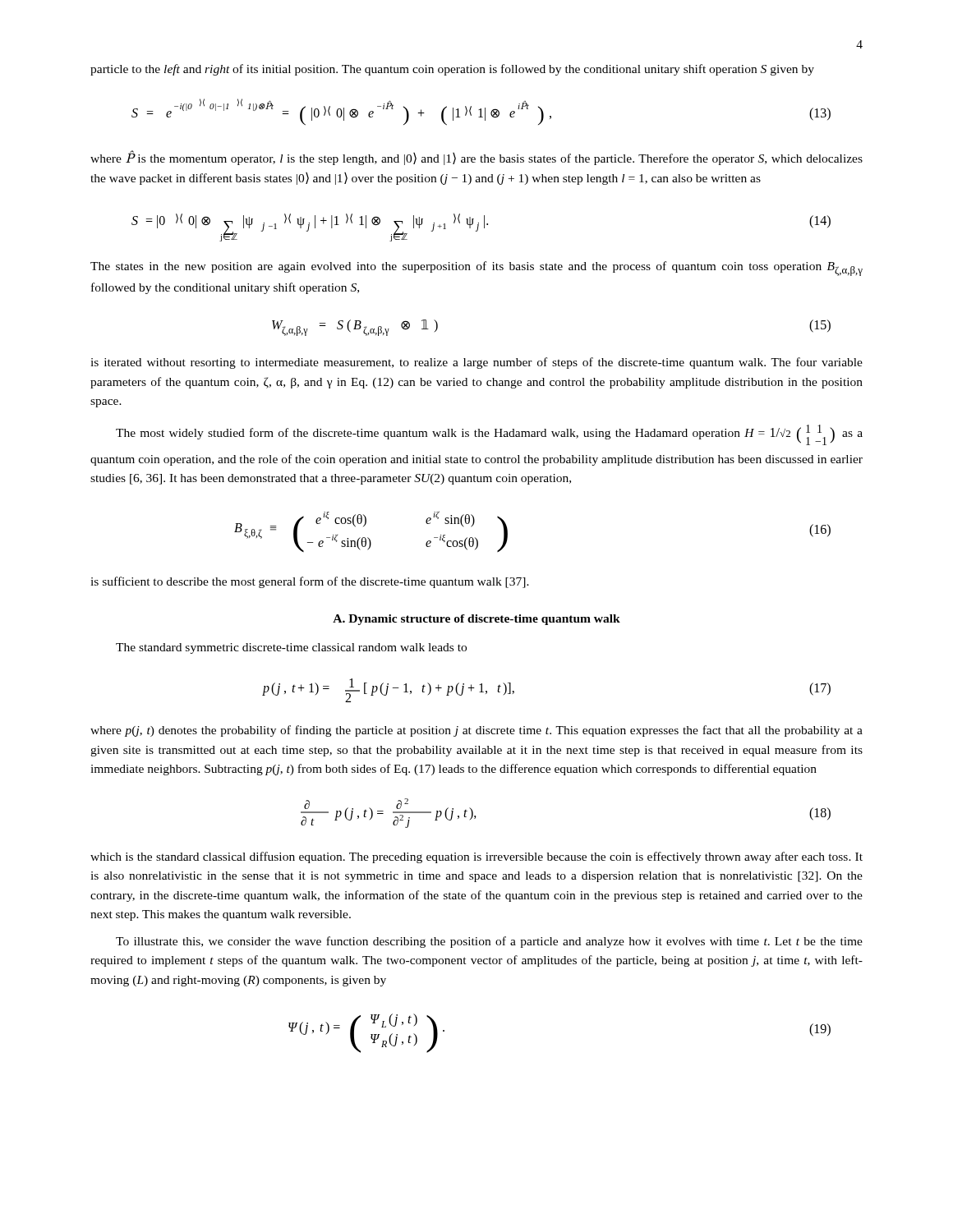953x1232 pixels.
Task: Select the text block containing "is sufficient to describe"
Action: [x=310, y=581]
